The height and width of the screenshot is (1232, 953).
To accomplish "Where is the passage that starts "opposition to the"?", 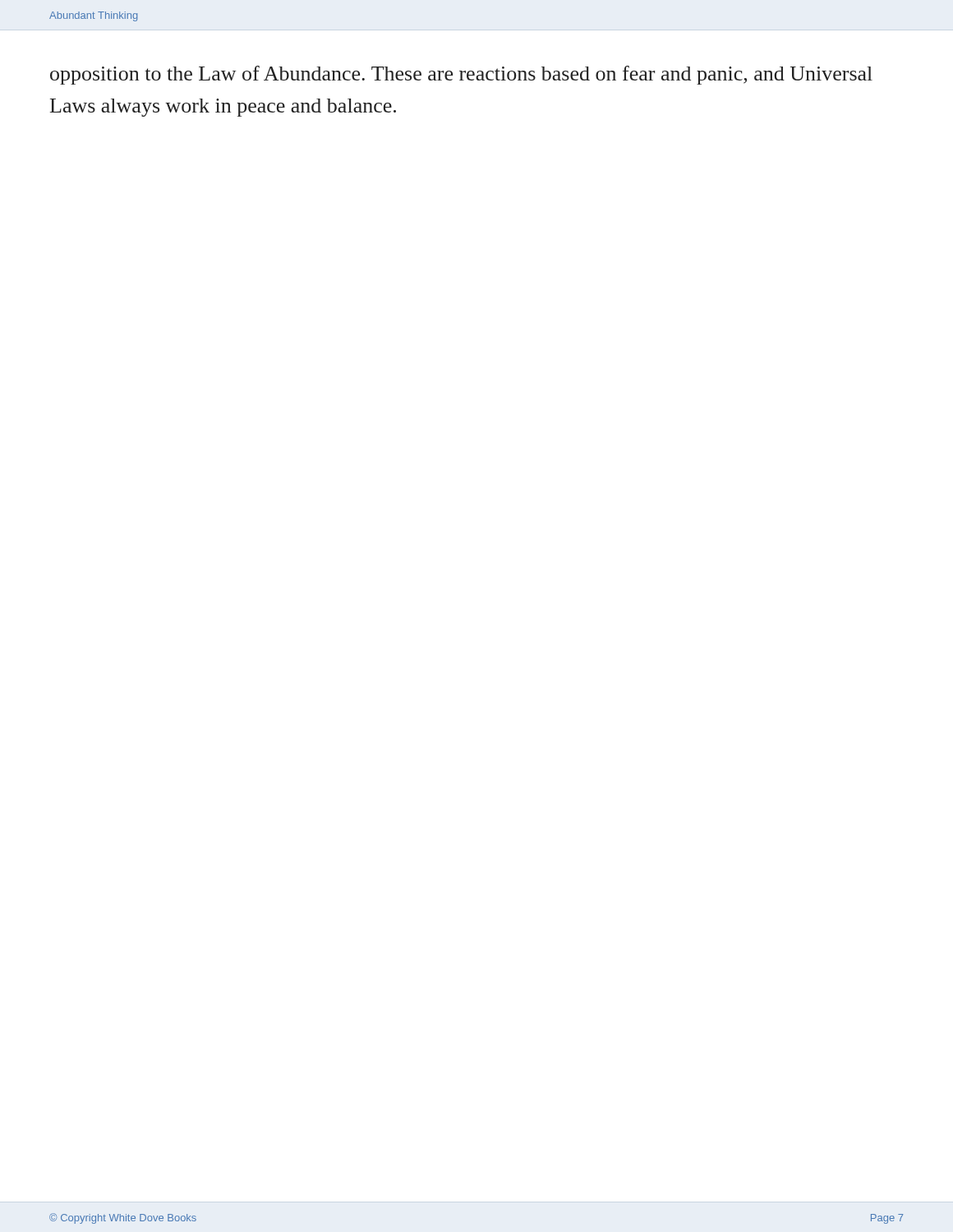I will click(476, 90).
